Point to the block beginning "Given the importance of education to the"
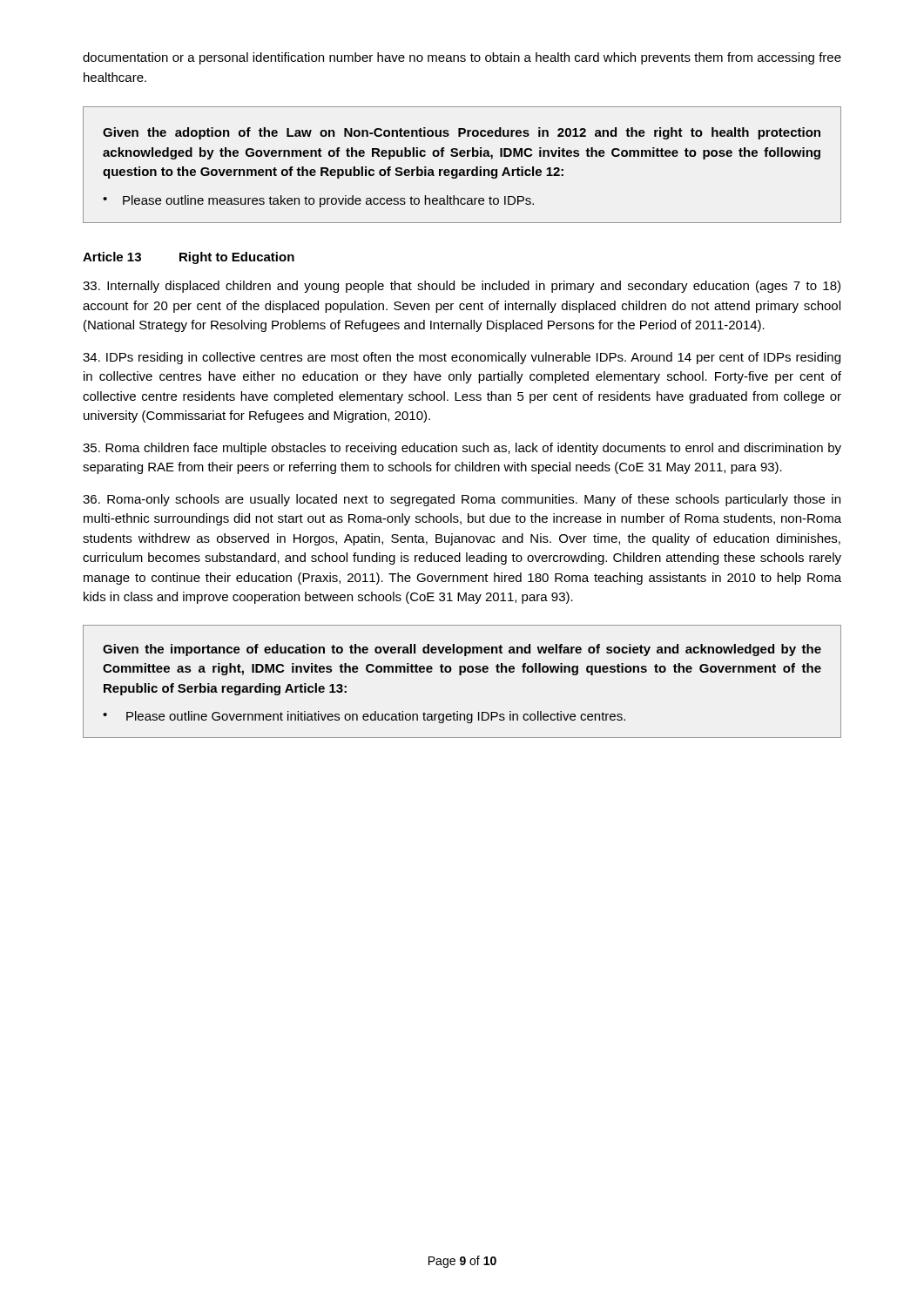The width and height of the screenshot is (924, 1307). coord(462,683)
